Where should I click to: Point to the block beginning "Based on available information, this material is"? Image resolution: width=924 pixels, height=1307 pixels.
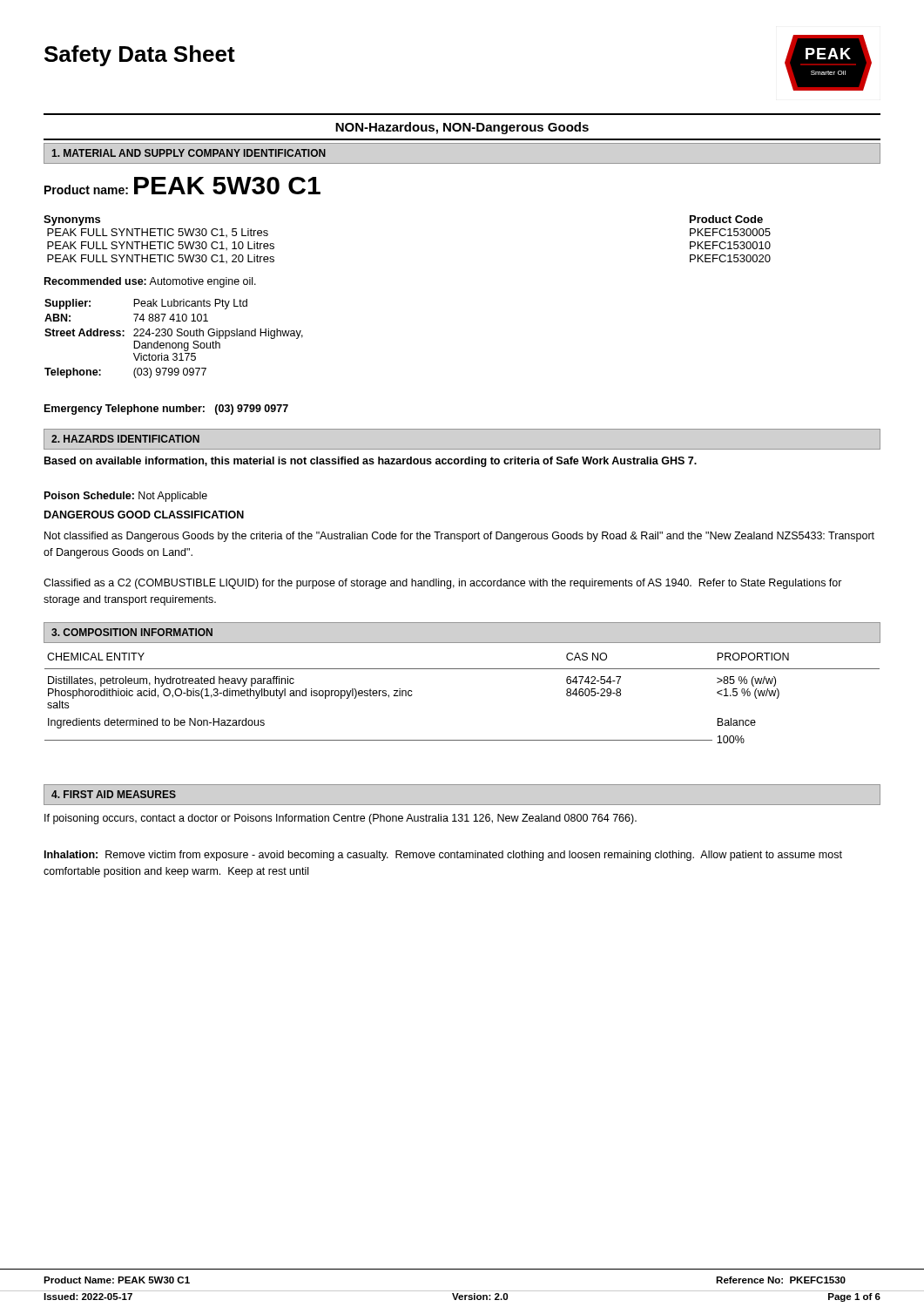[370, 461]
